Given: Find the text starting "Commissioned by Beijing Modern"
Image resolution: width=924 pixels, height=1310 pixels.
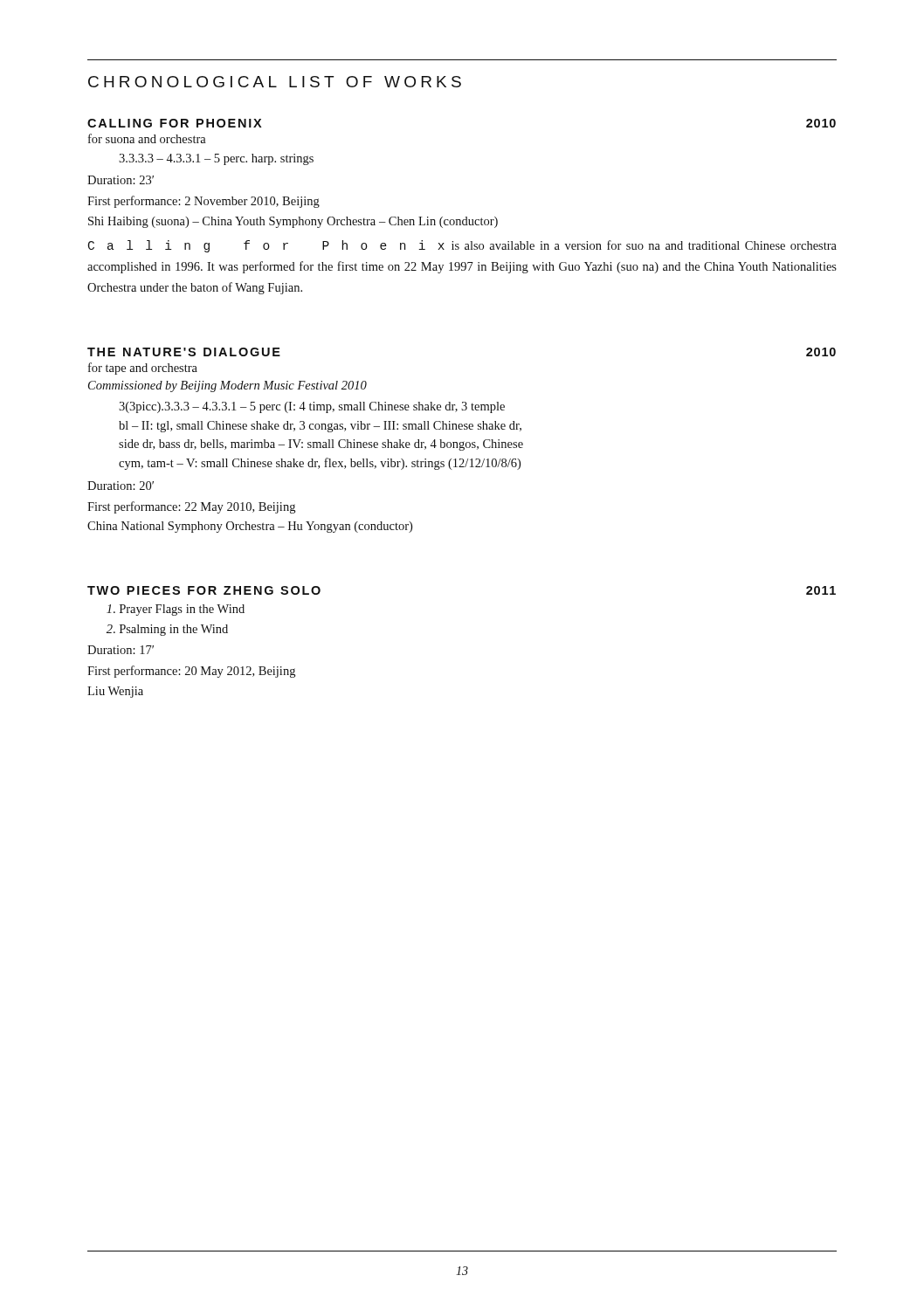Looking at the screenshot, I should pyautogui.click(x=228, y=386).
